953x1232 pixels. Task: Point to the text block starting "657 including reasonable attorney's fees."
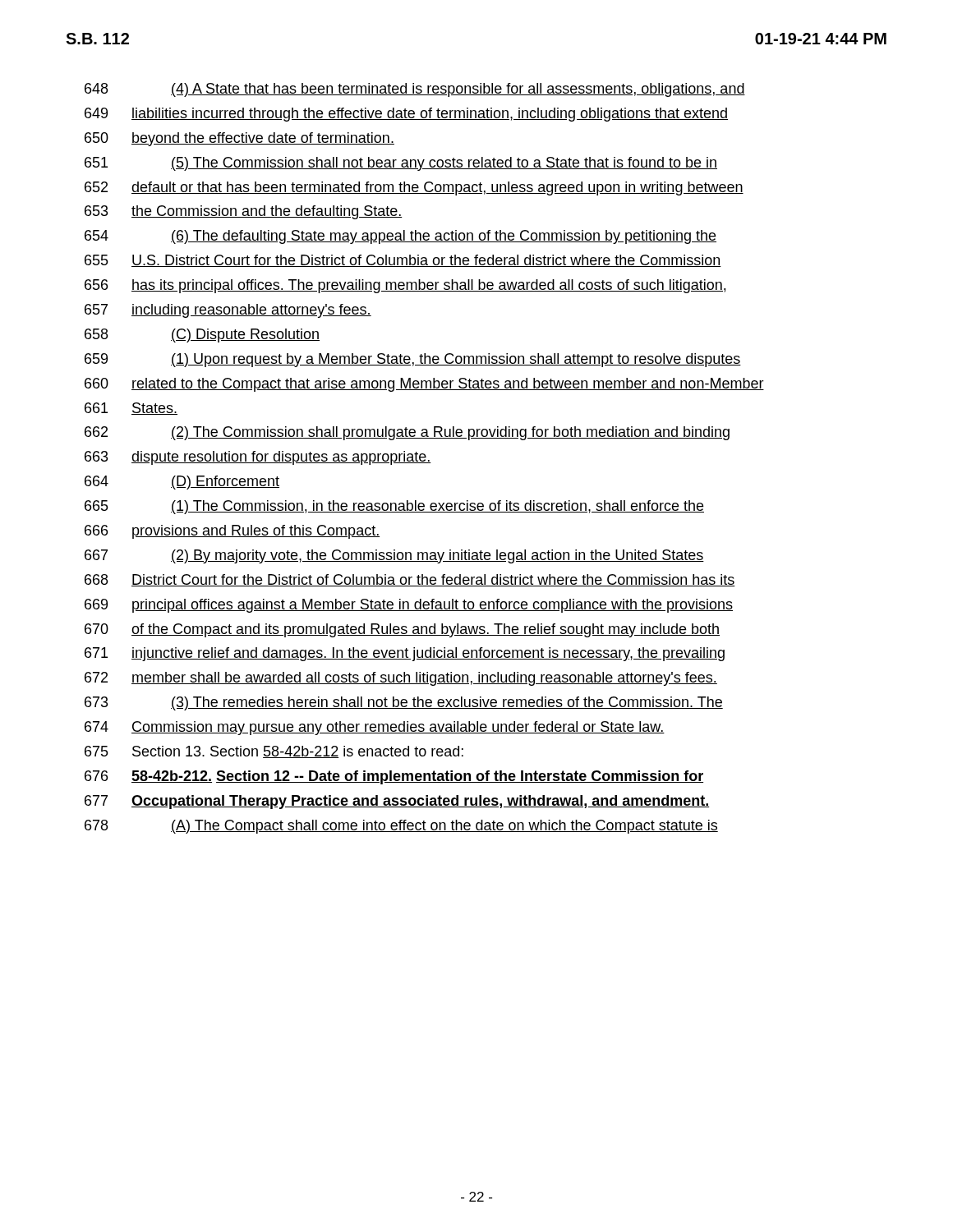click(x=228, y=311)
